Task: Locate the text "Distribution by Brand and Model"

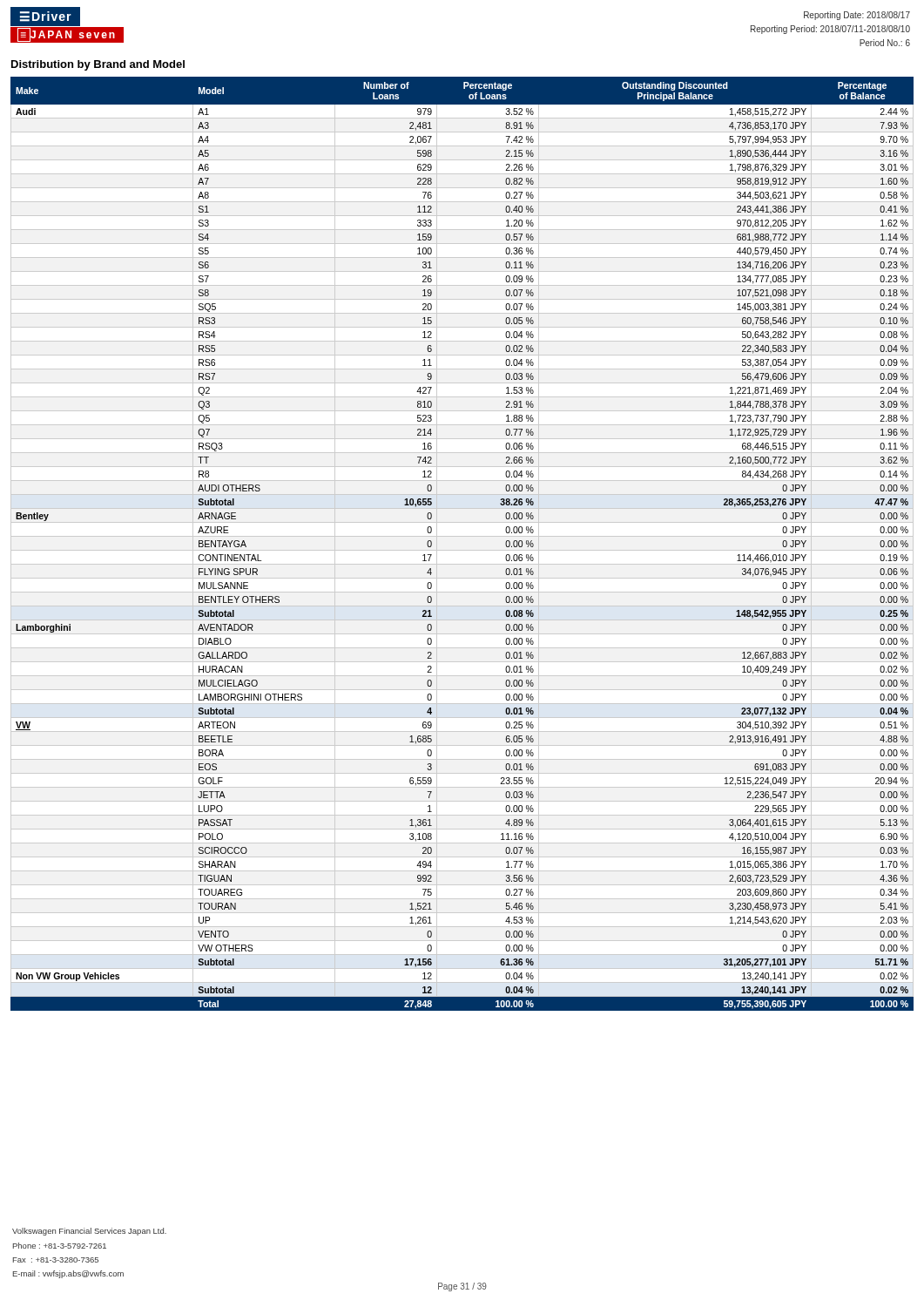Action: (98, 64)
